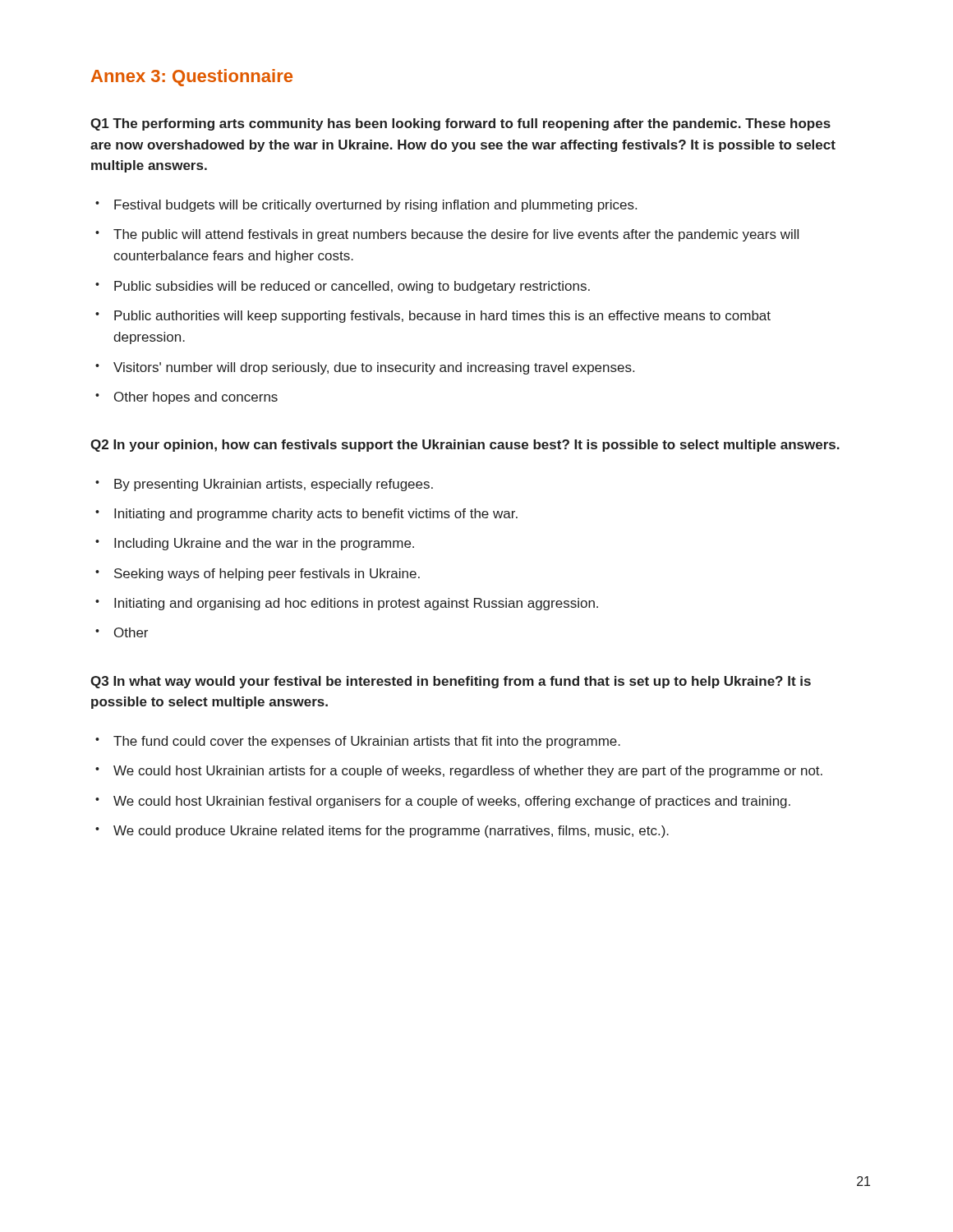Point to the block starting "Including Ukraine and the war in"
This screenshot has height=1232, width=953.
(x=264, y=544)
